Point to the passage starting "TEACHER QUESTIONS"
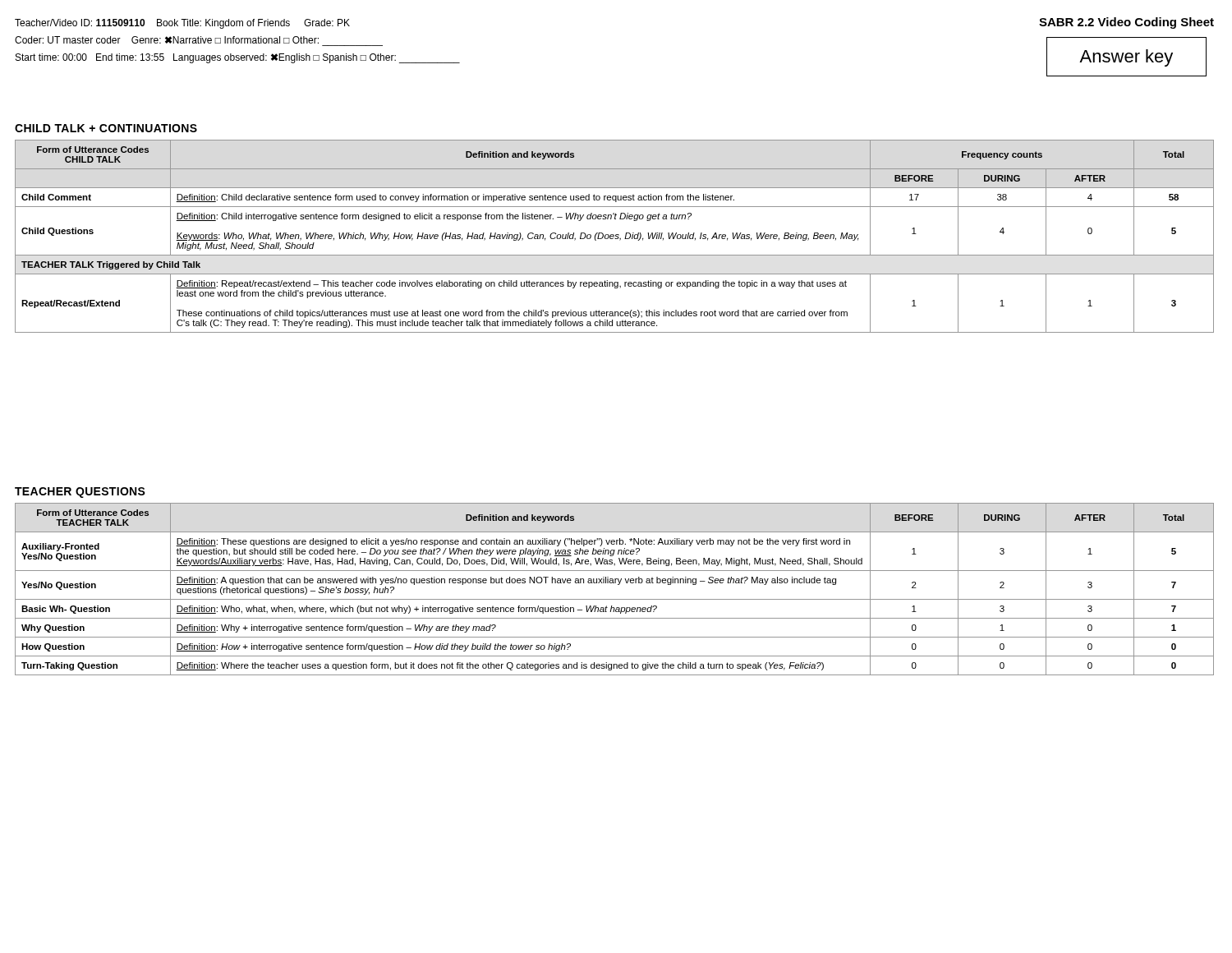The height and width of the screenshot is (953, 1232). click(80, 491)
